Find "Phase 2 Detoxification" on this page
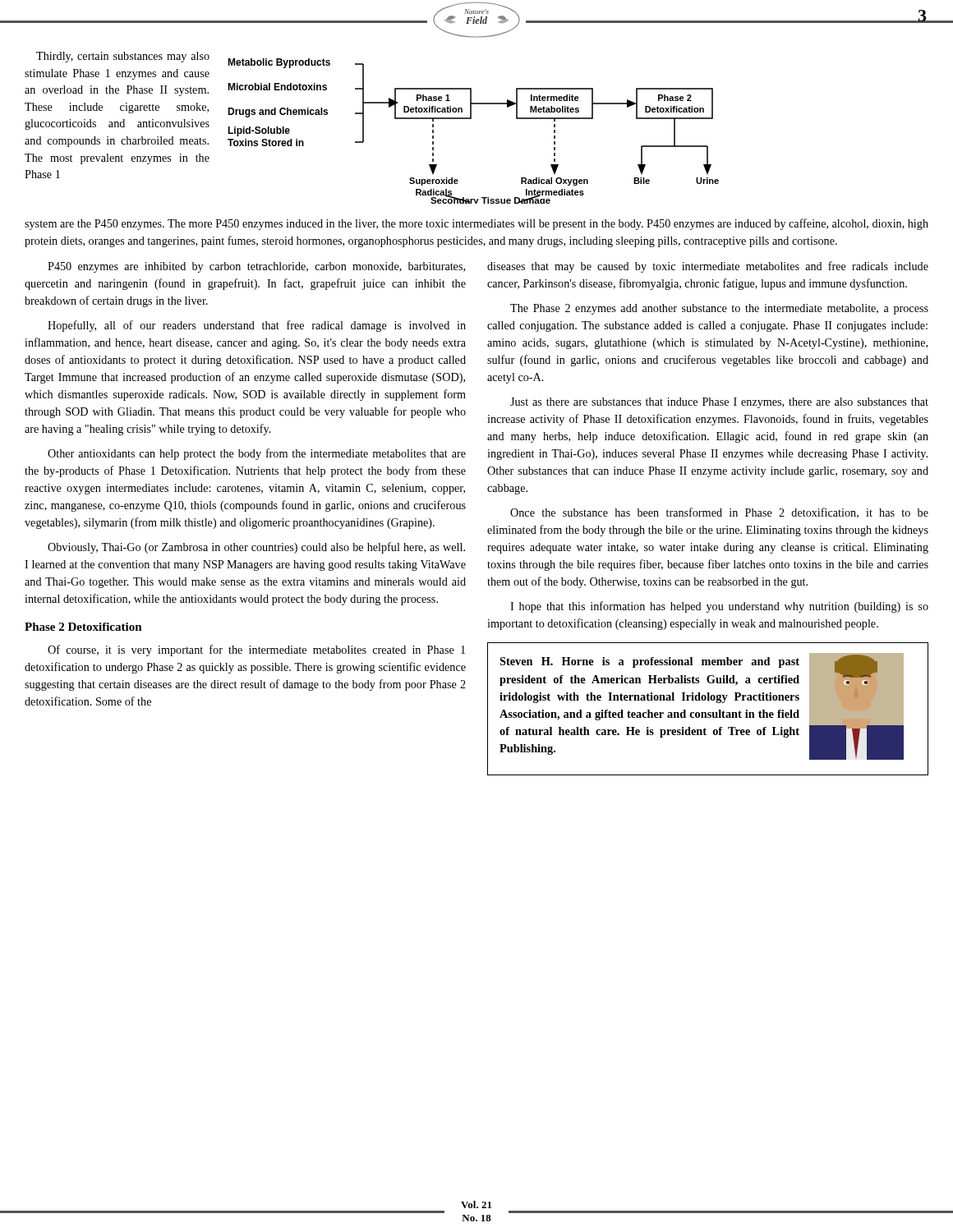Screen dimensions: 1232x953 point(83,627)
